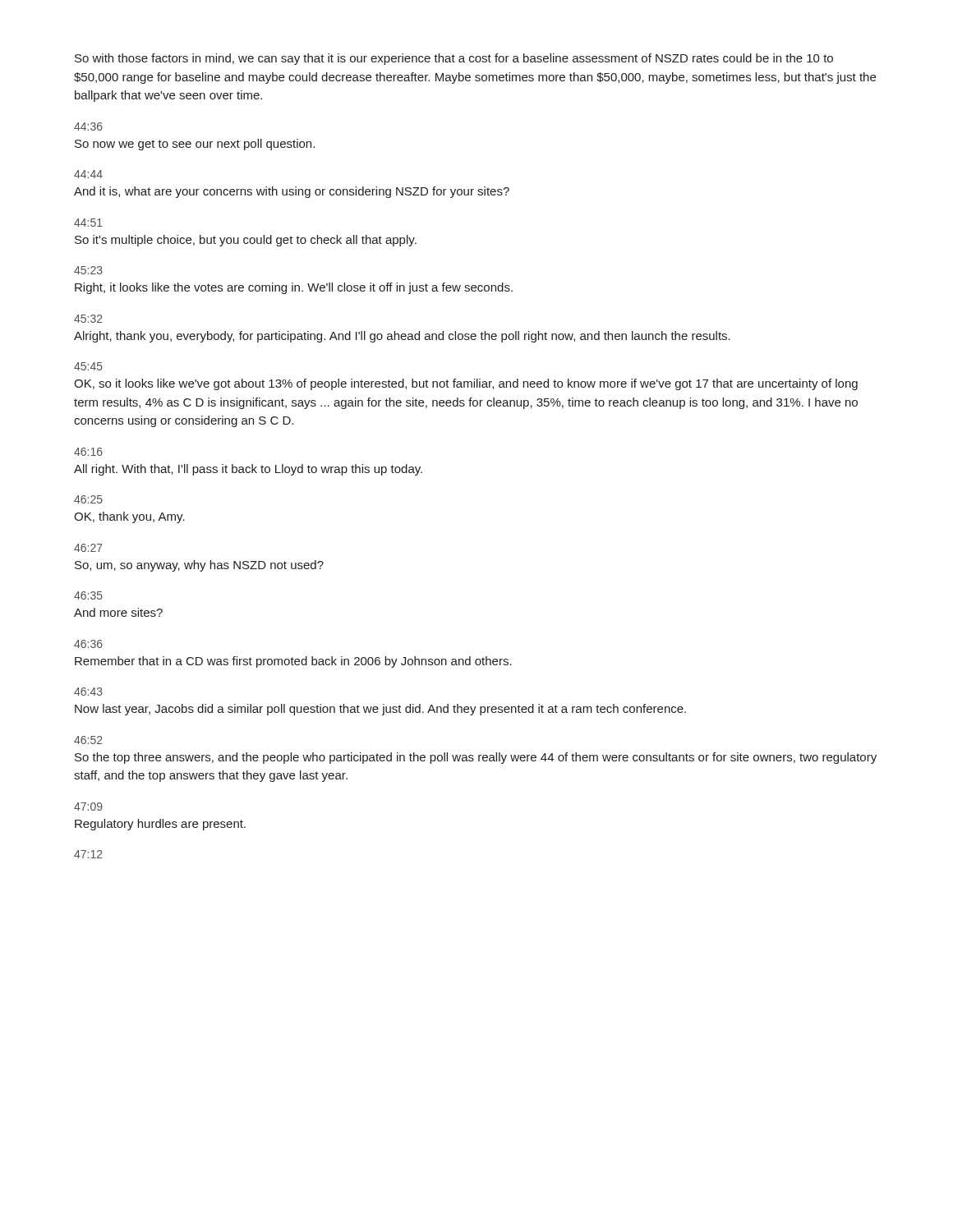
Task: Click on the text block that reads "46:43 Now last year, Jacobs did a"
Action: pyautogui.click(x=476, y=702)
